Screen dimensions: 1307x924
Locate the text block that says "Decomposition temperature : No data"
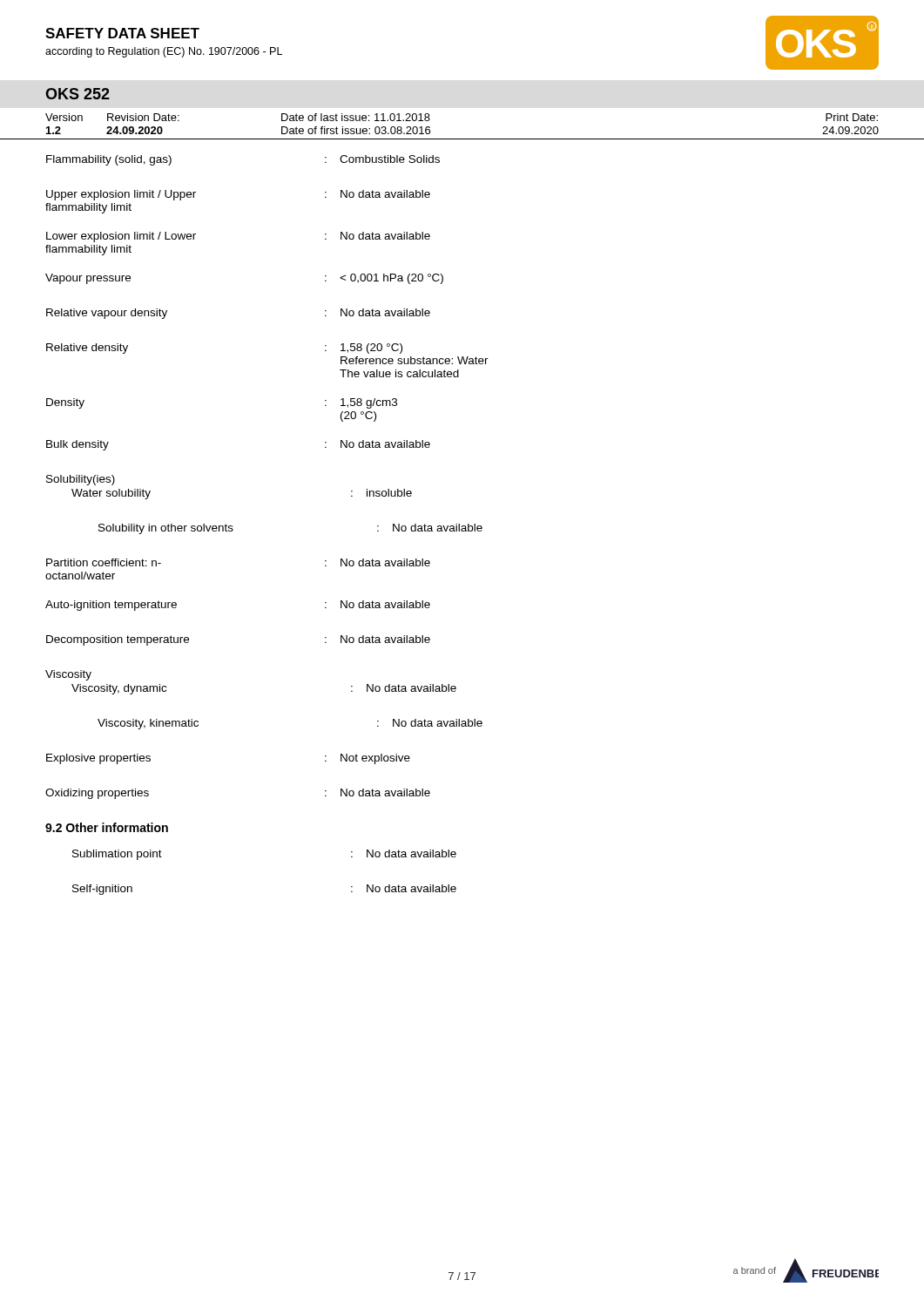click(118, 640)
